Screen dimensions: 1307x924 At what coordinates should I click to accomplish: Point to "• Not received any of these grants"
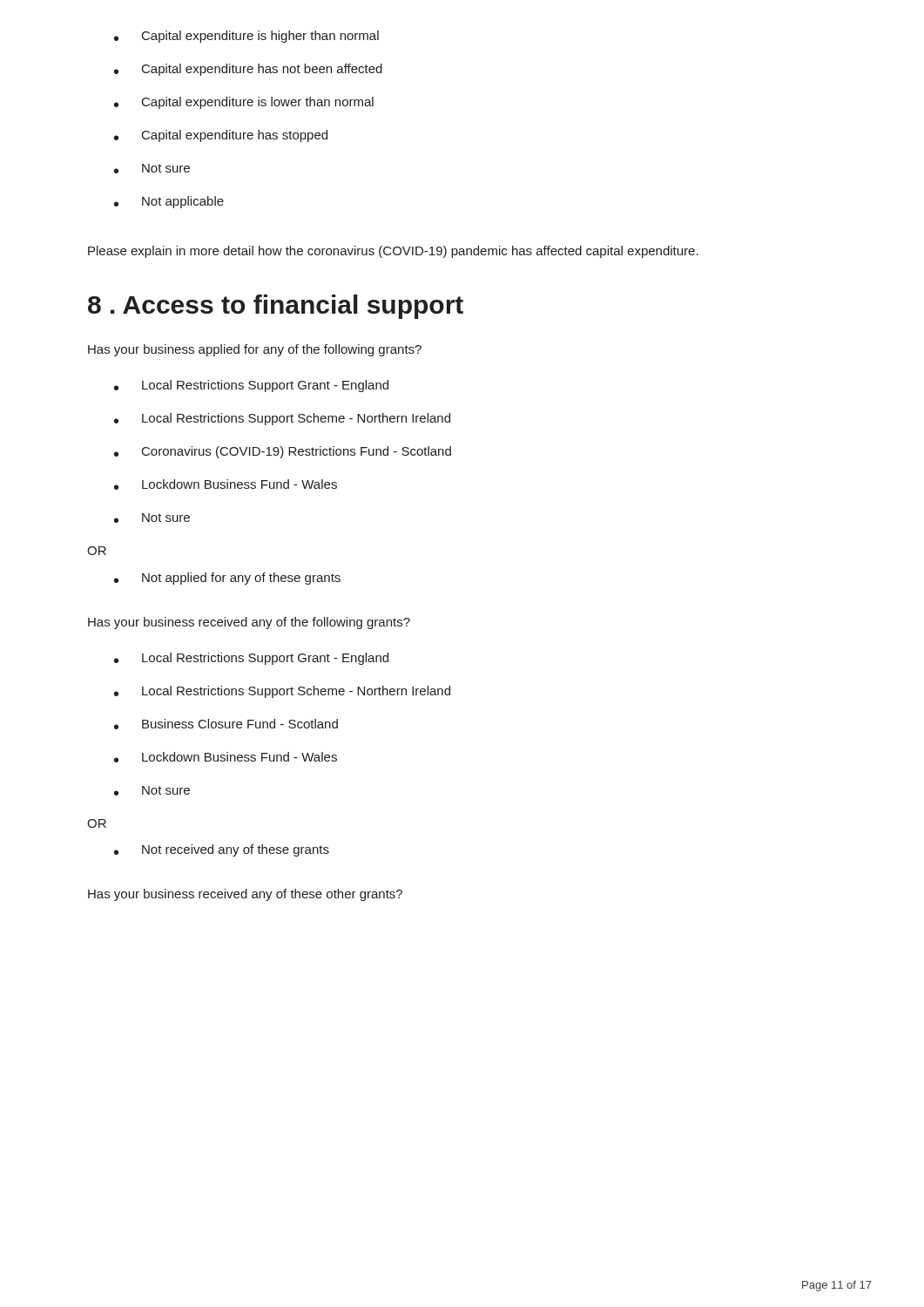click(222, 850)
